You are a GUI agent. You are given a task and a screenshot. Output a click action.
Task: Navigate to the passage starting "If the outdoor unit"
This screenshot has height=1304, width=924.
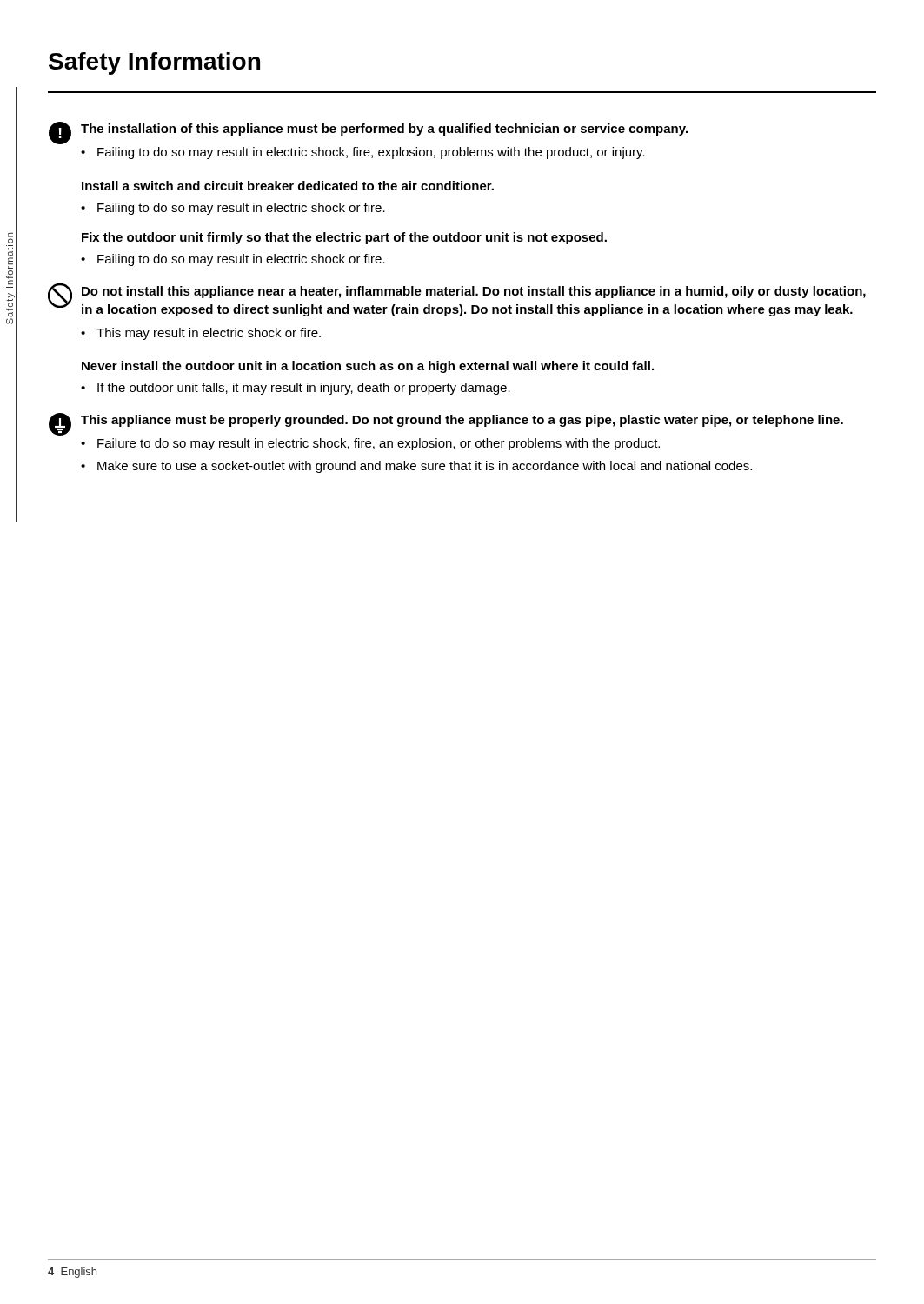[x=479, y=388]
